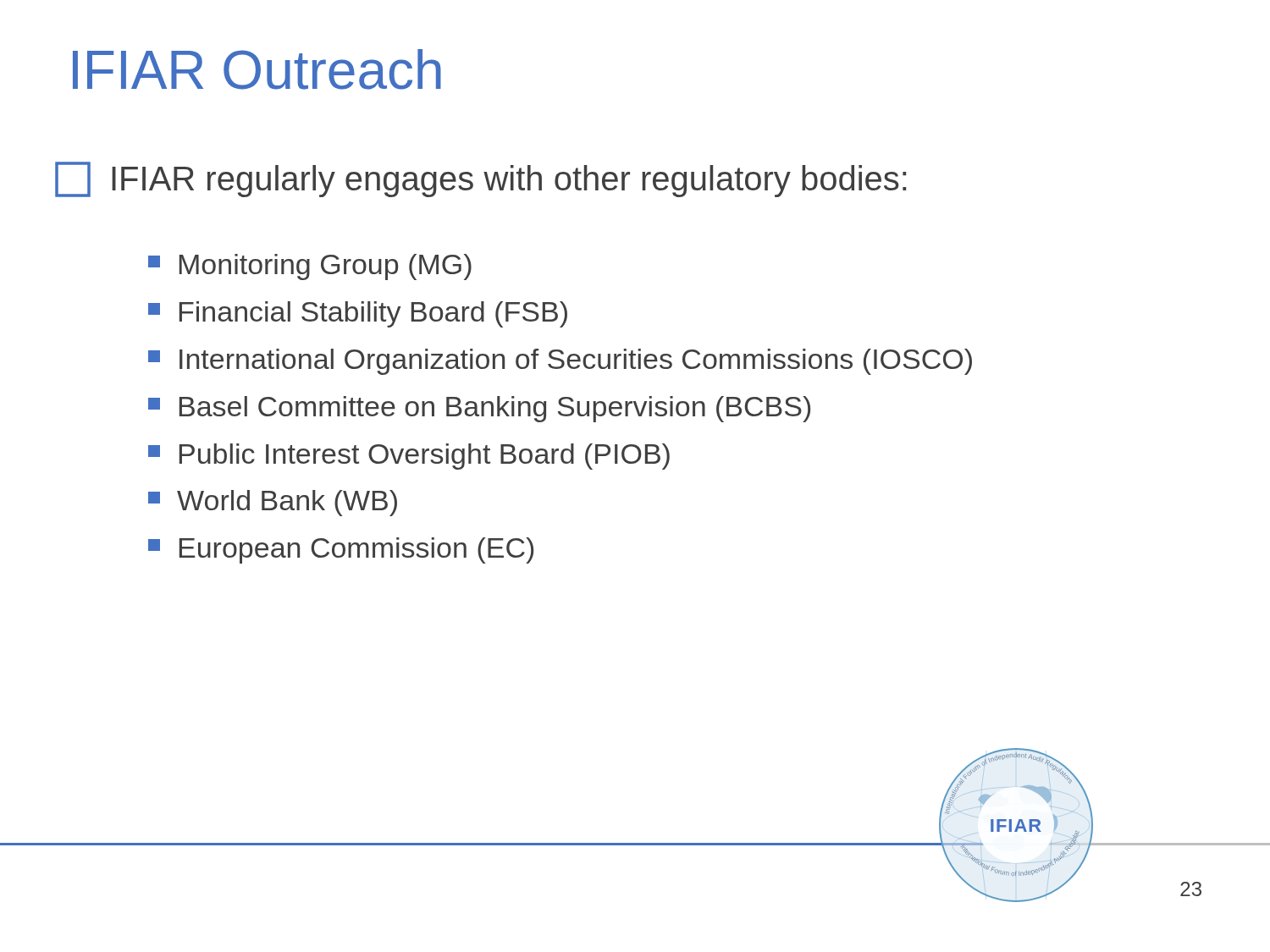Find the passage starting "European Commission (EC)"
This screenshot has width=1270, height=952.
tap(342, 549)
